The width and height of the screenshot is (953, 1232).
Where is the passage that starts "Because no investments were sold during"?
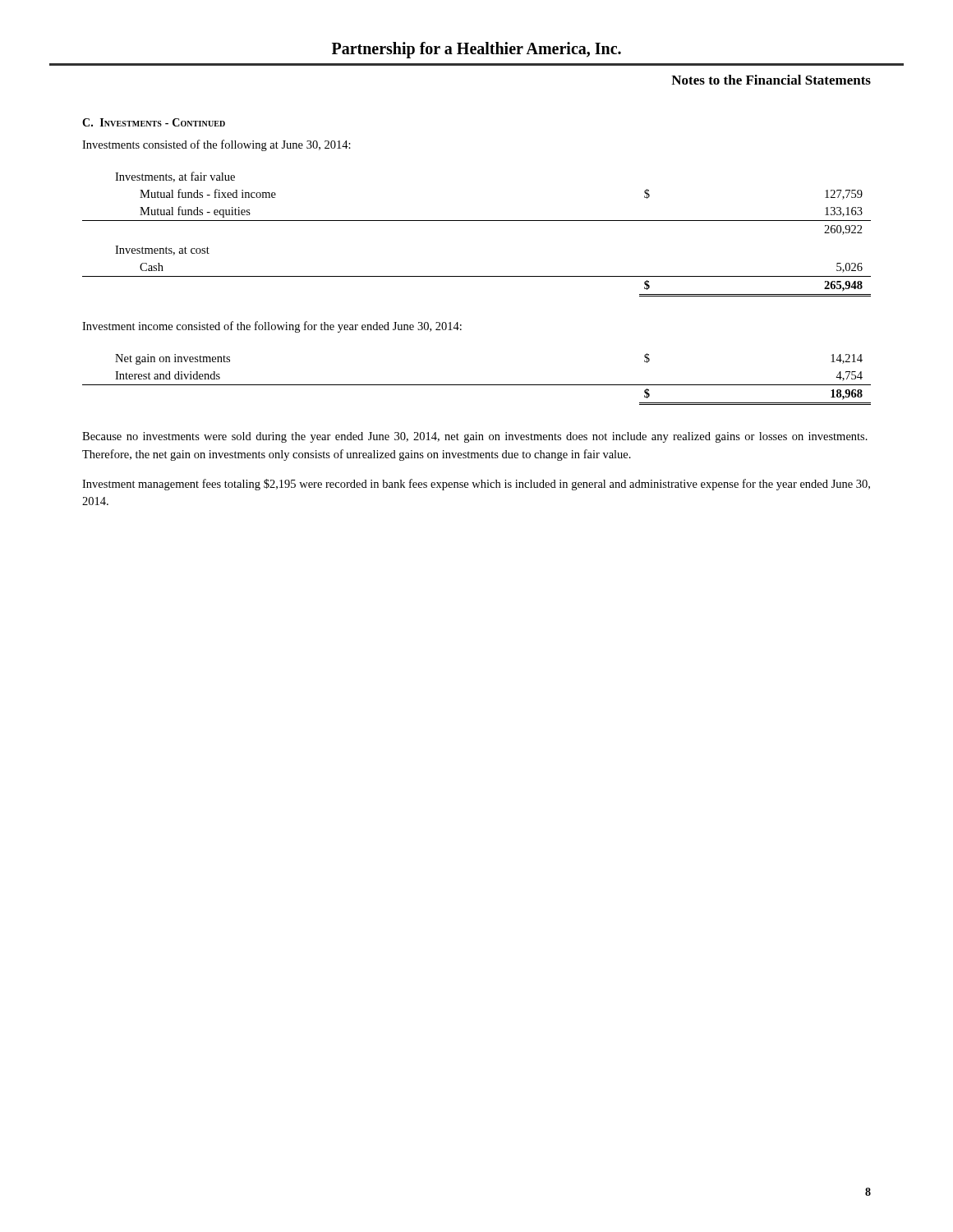(476, 445)
